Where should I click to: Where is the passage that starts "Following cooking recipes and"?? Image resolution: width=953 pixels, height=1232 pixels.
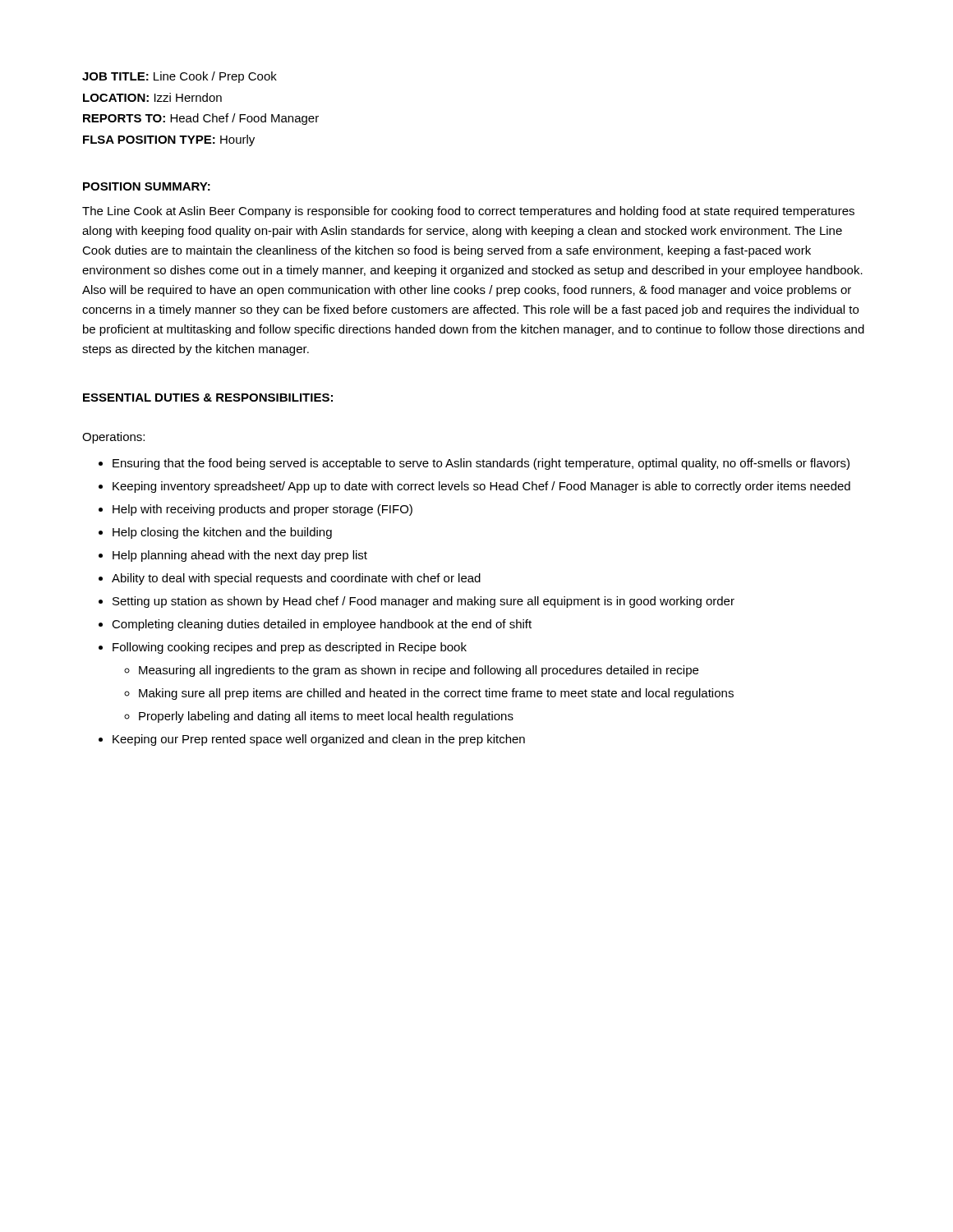(491, 683)
